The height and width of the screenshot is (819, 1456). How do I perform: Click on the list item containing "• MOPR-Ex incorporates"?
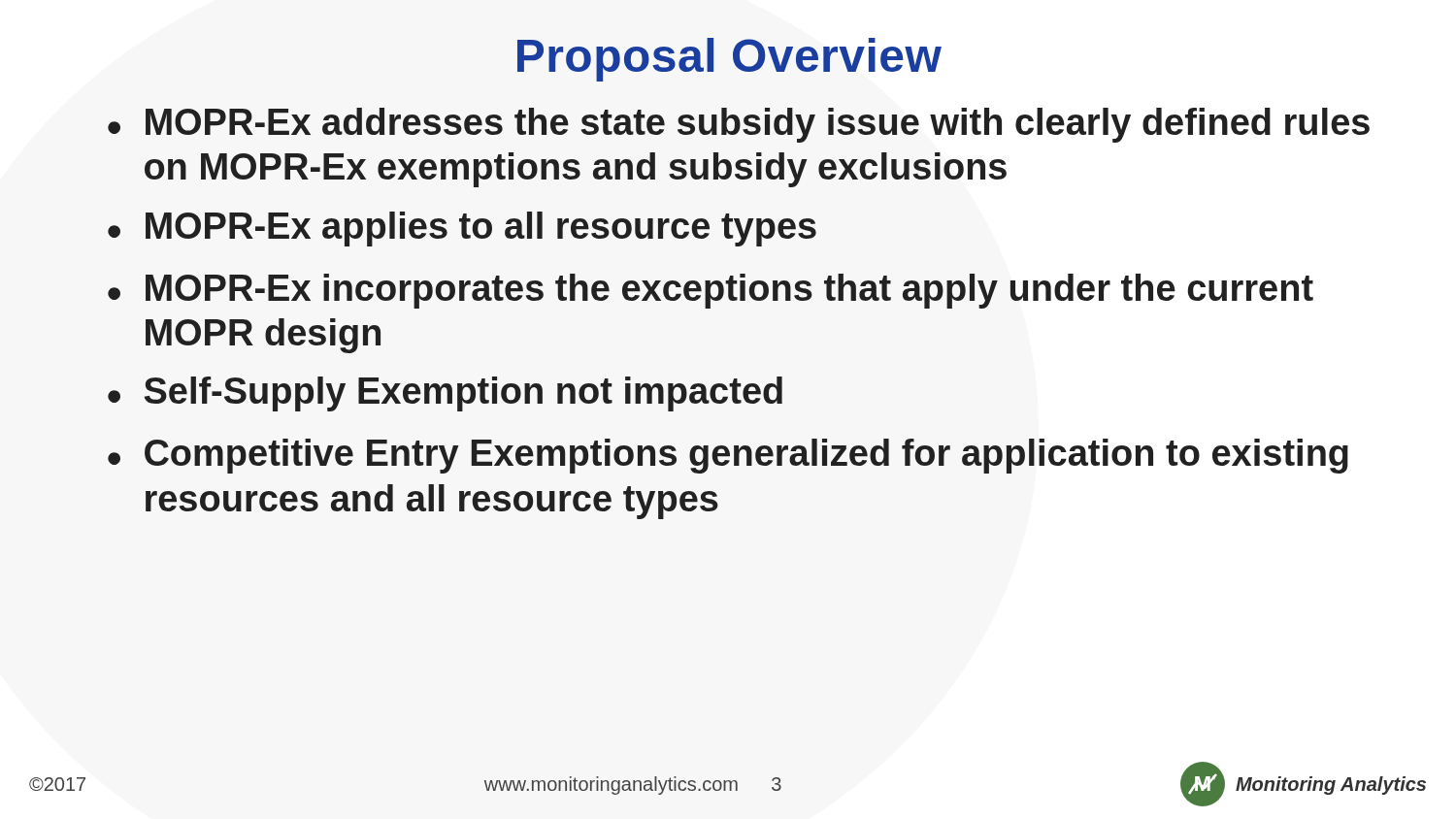click(743, 311)
